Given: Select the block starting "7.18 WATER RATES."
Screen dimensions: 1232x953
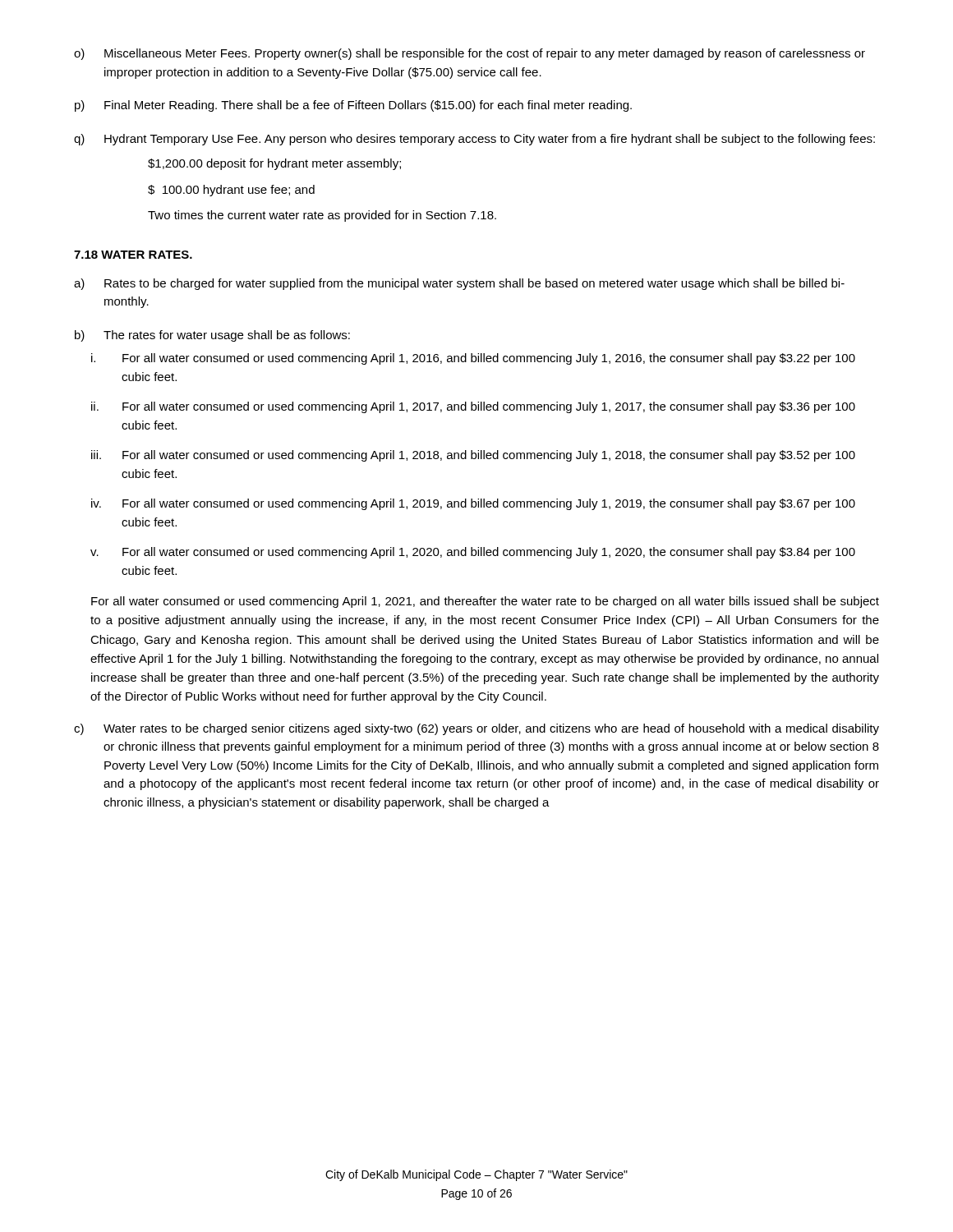Looking at the screenshot, I should [x=133, y=254].
